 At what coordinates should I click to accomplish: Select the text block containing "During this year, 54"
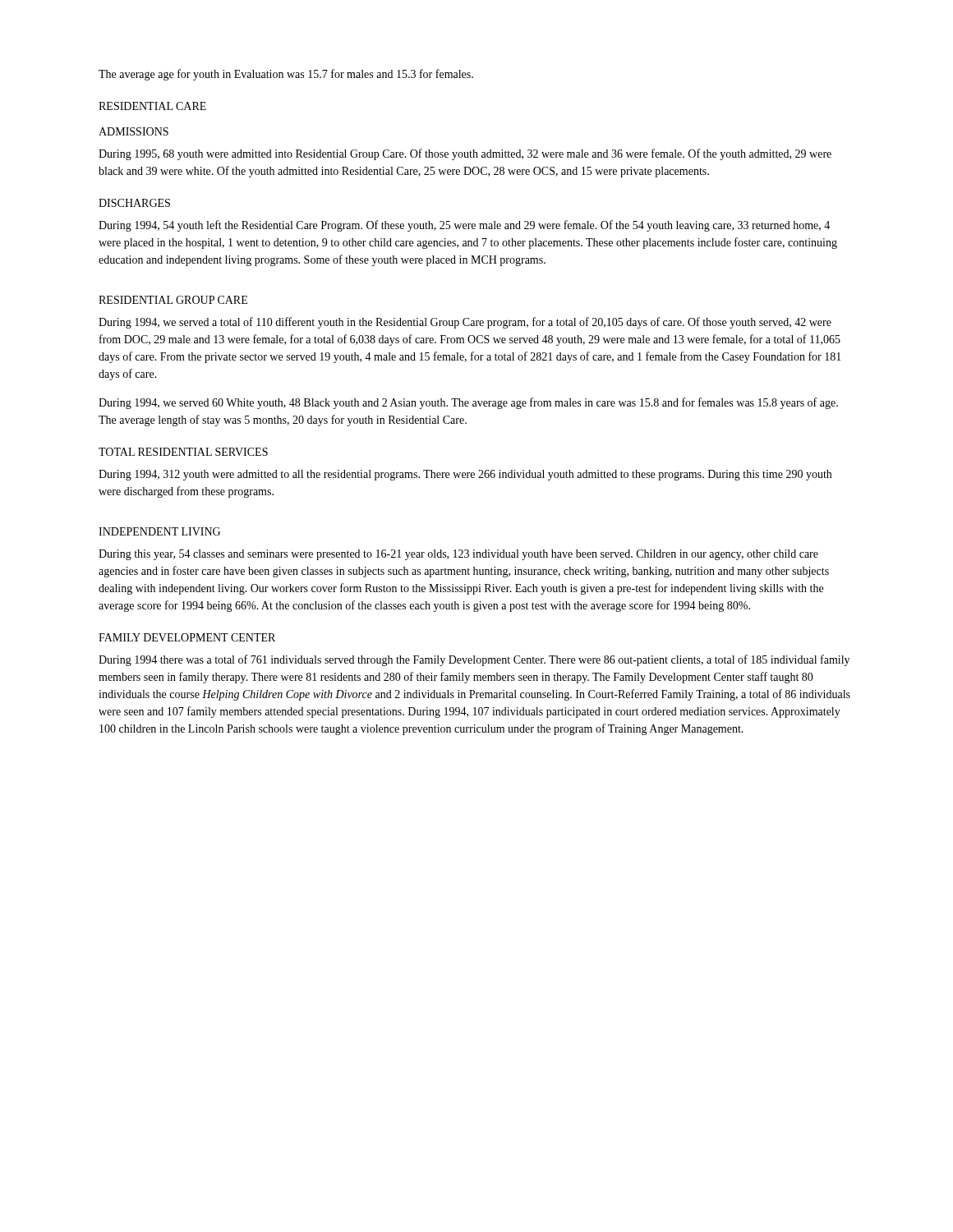click(x=464, y=580)
